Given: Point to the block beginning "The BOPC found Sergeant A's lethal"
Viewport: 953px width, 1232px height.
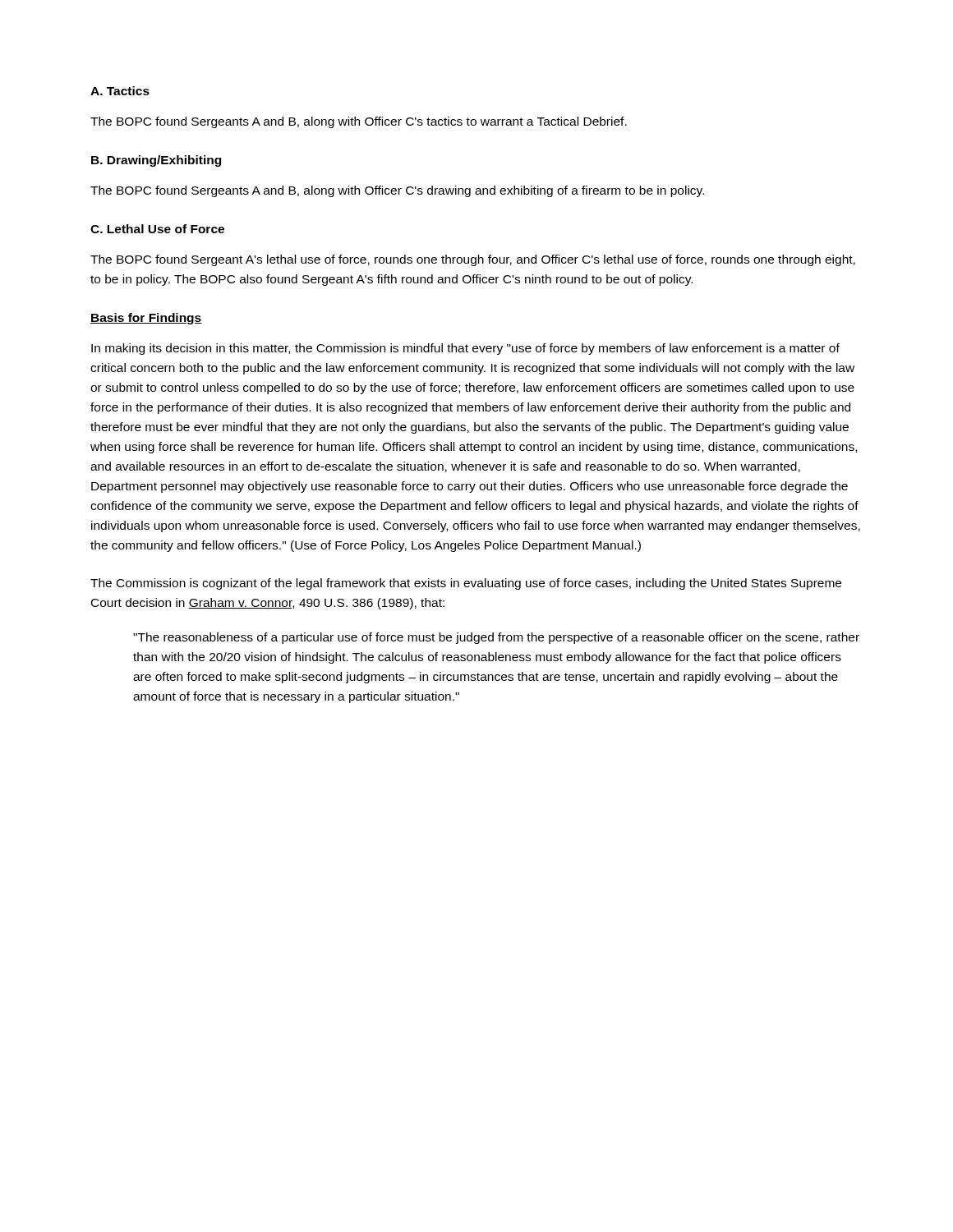Looking at the screenshot, I should point(473,269).
